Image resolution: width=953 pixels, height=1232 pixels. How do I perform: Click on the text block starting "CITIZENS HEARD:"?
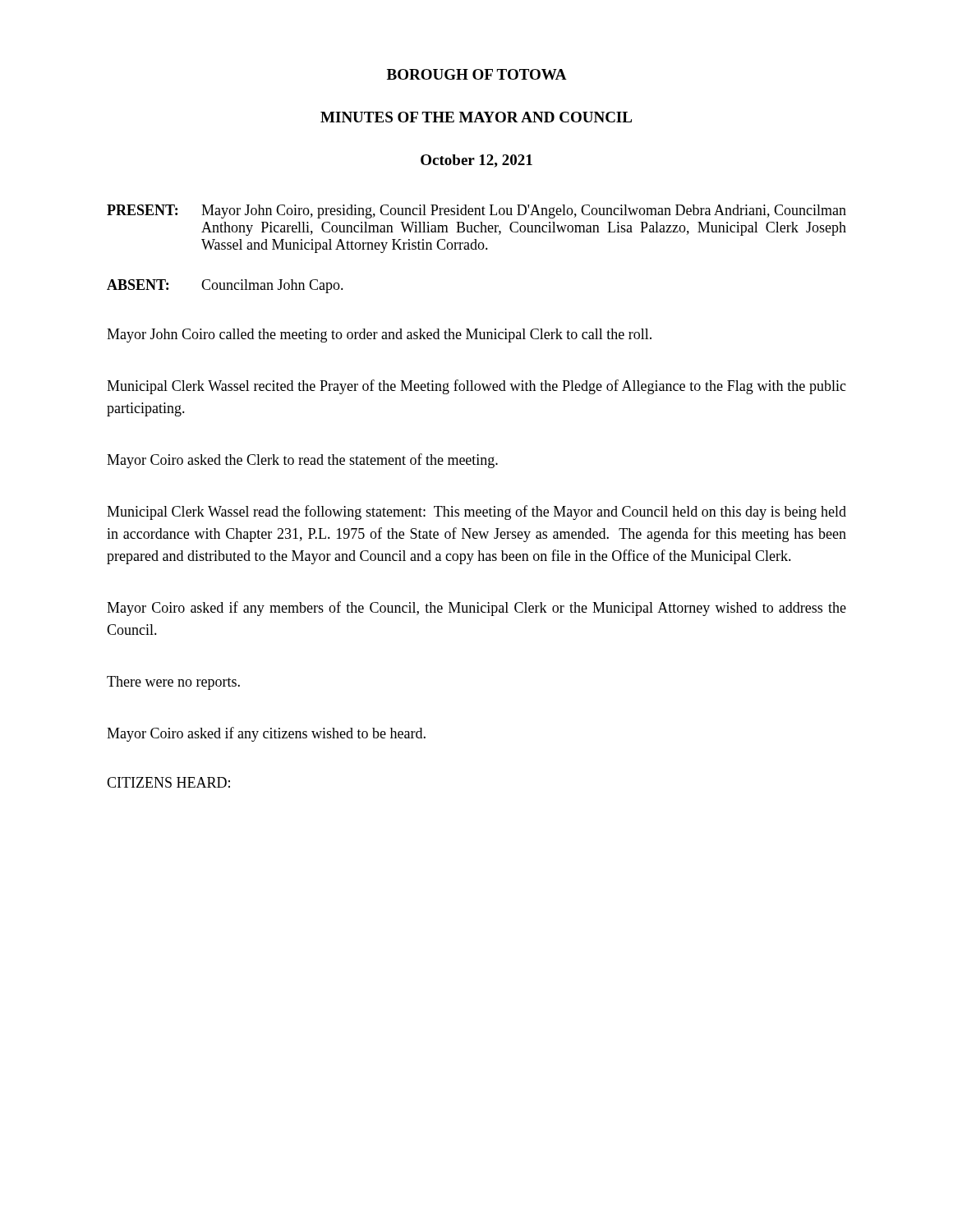coord(169,783)
